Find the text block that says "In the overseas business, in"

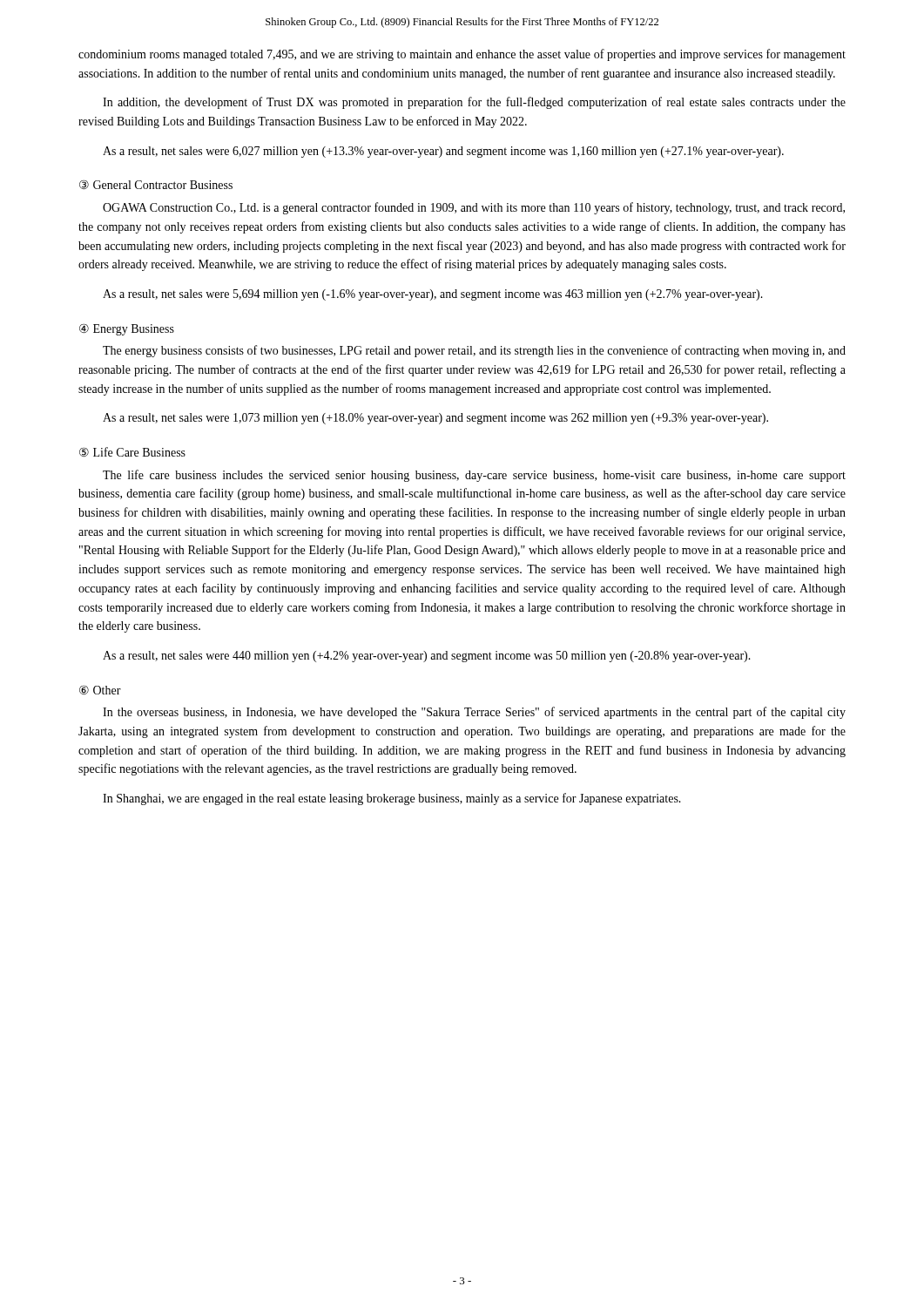462,741
